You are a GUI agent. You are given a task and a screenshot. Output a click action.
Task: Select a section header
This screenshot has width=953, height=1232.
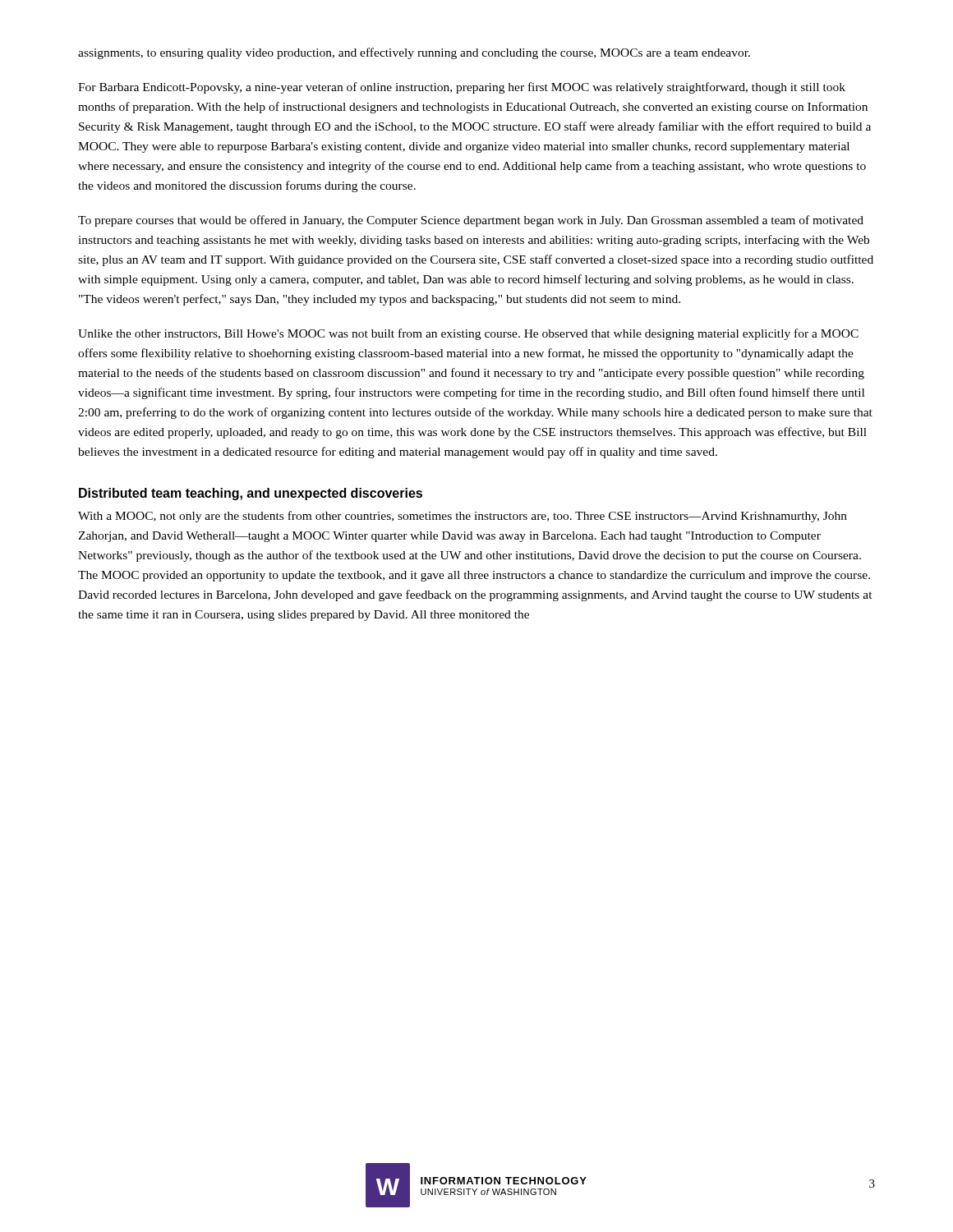(250, 493)
